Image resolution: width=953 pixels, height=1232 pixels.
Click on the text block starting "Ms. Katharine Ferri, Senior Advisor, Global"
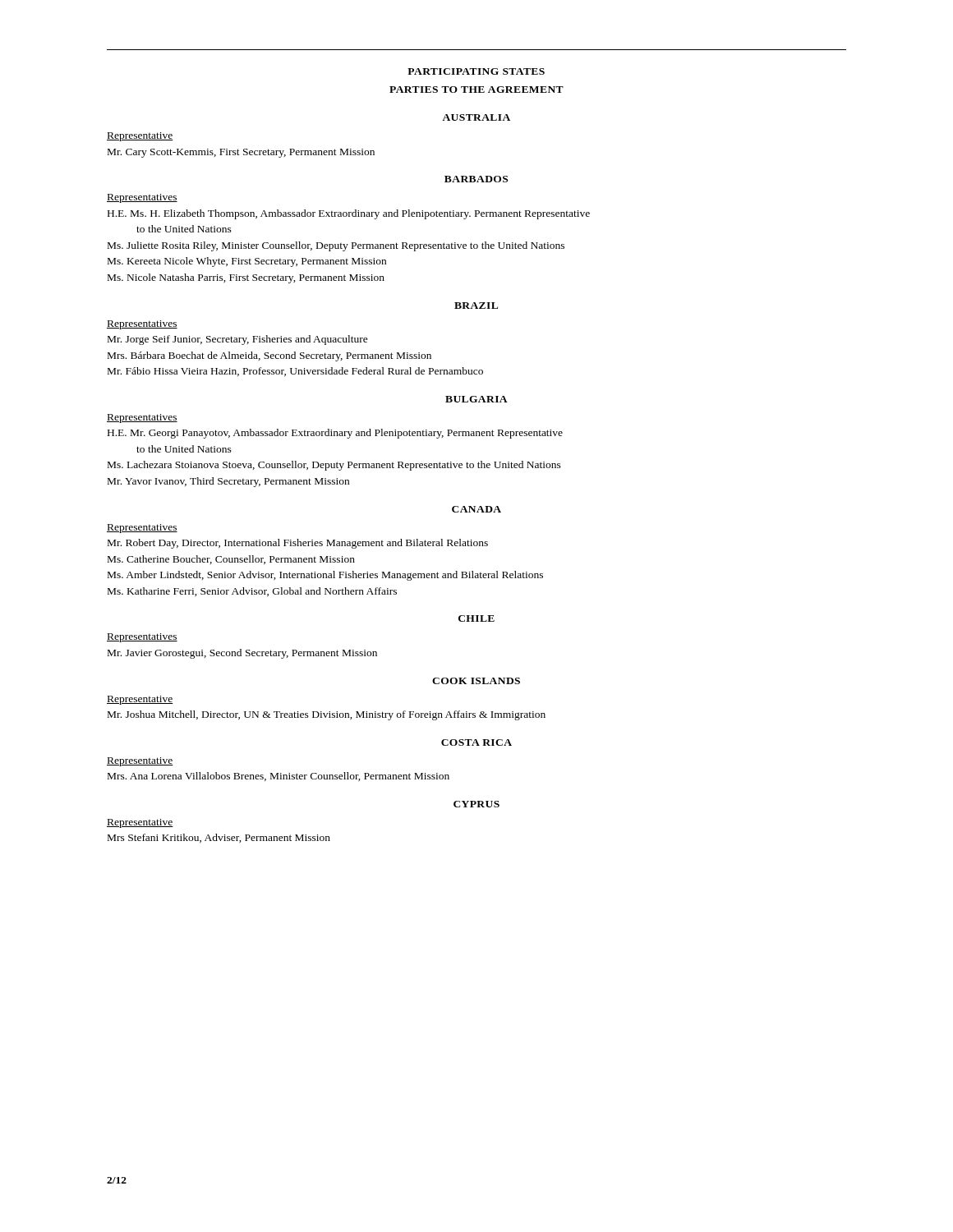click(x=252, y=591)
